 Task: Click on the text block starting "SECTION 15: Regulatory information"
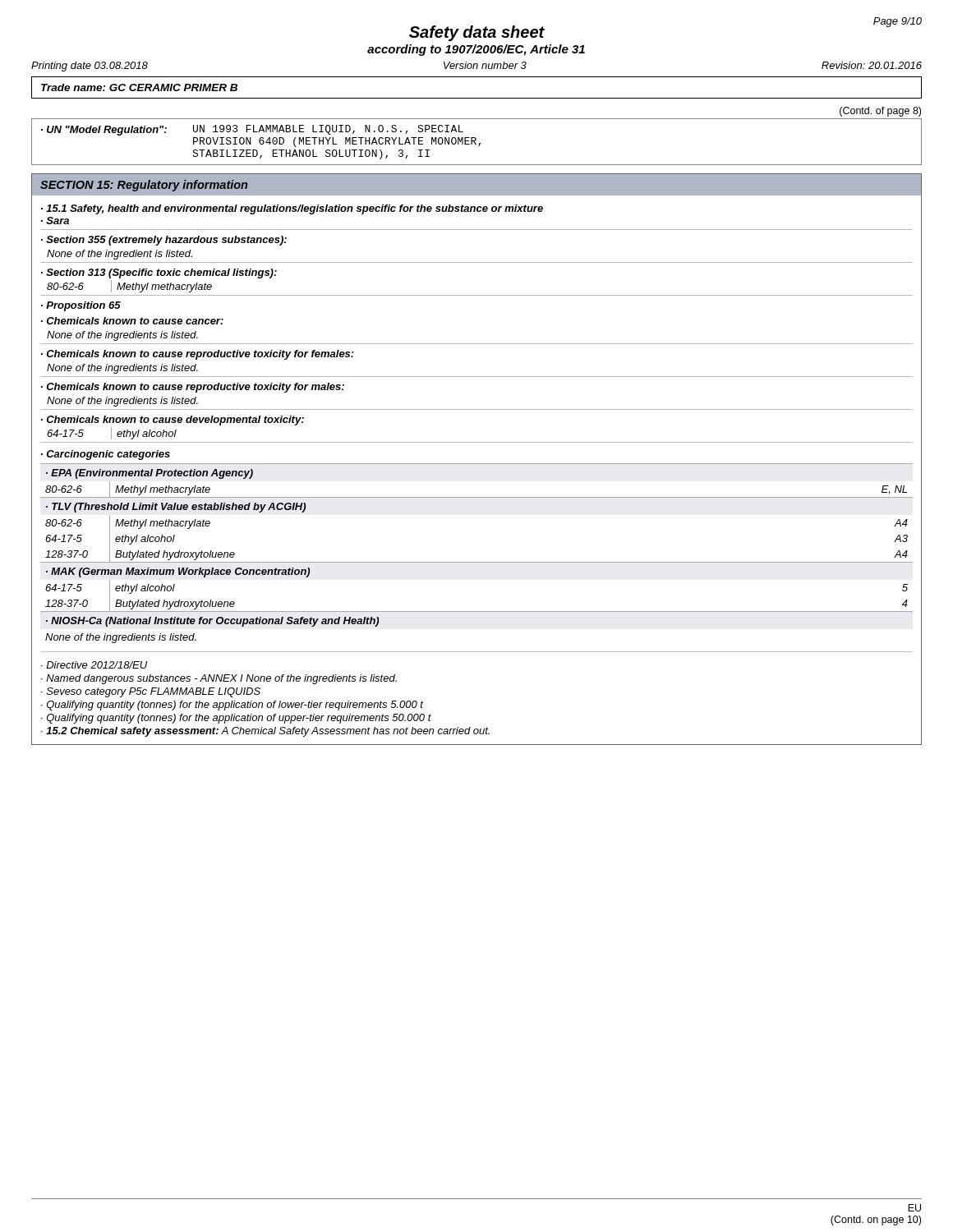(x=144, y=185)
